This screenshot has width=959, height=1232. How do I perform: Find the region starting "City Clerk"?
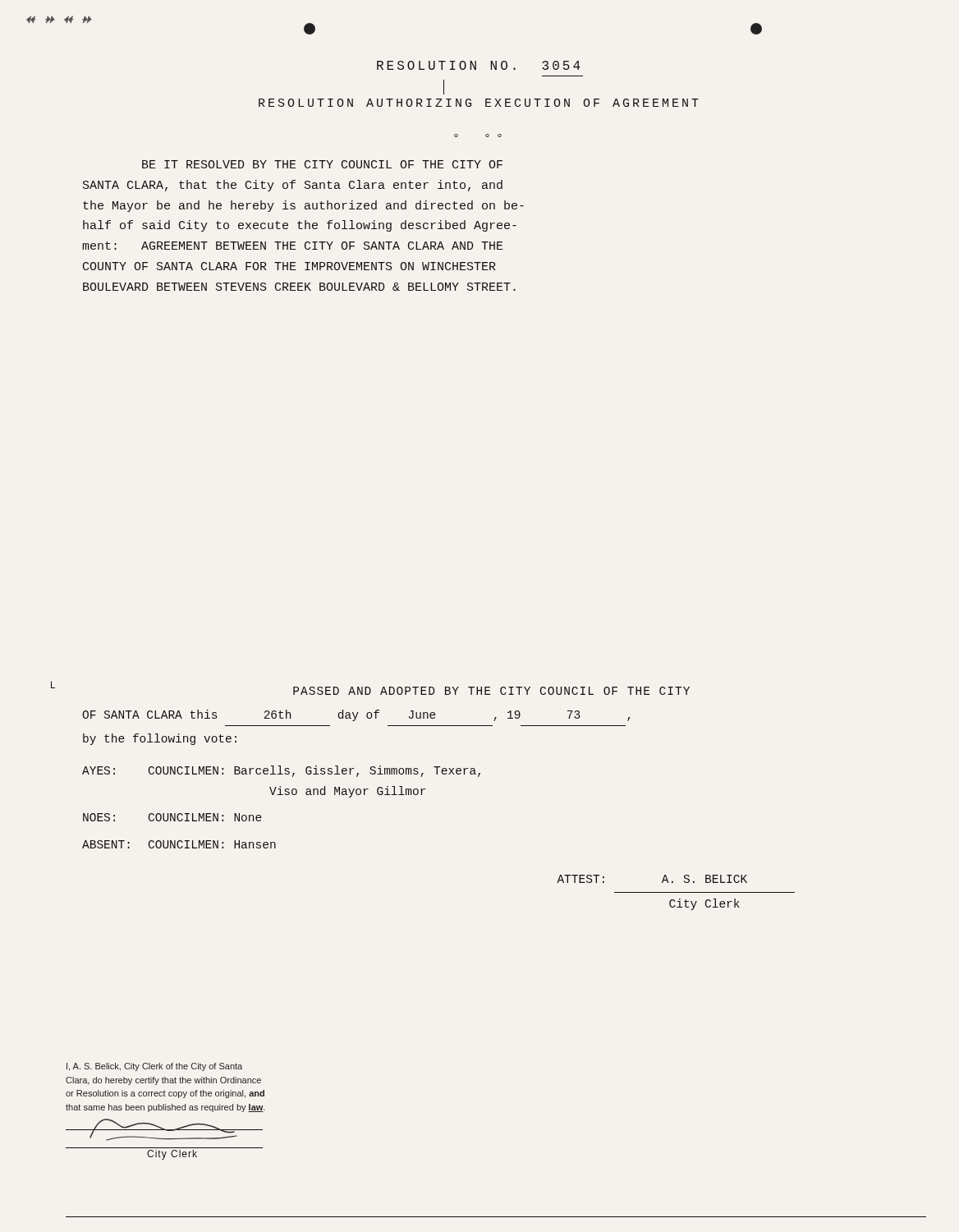[x=704, y=904]
